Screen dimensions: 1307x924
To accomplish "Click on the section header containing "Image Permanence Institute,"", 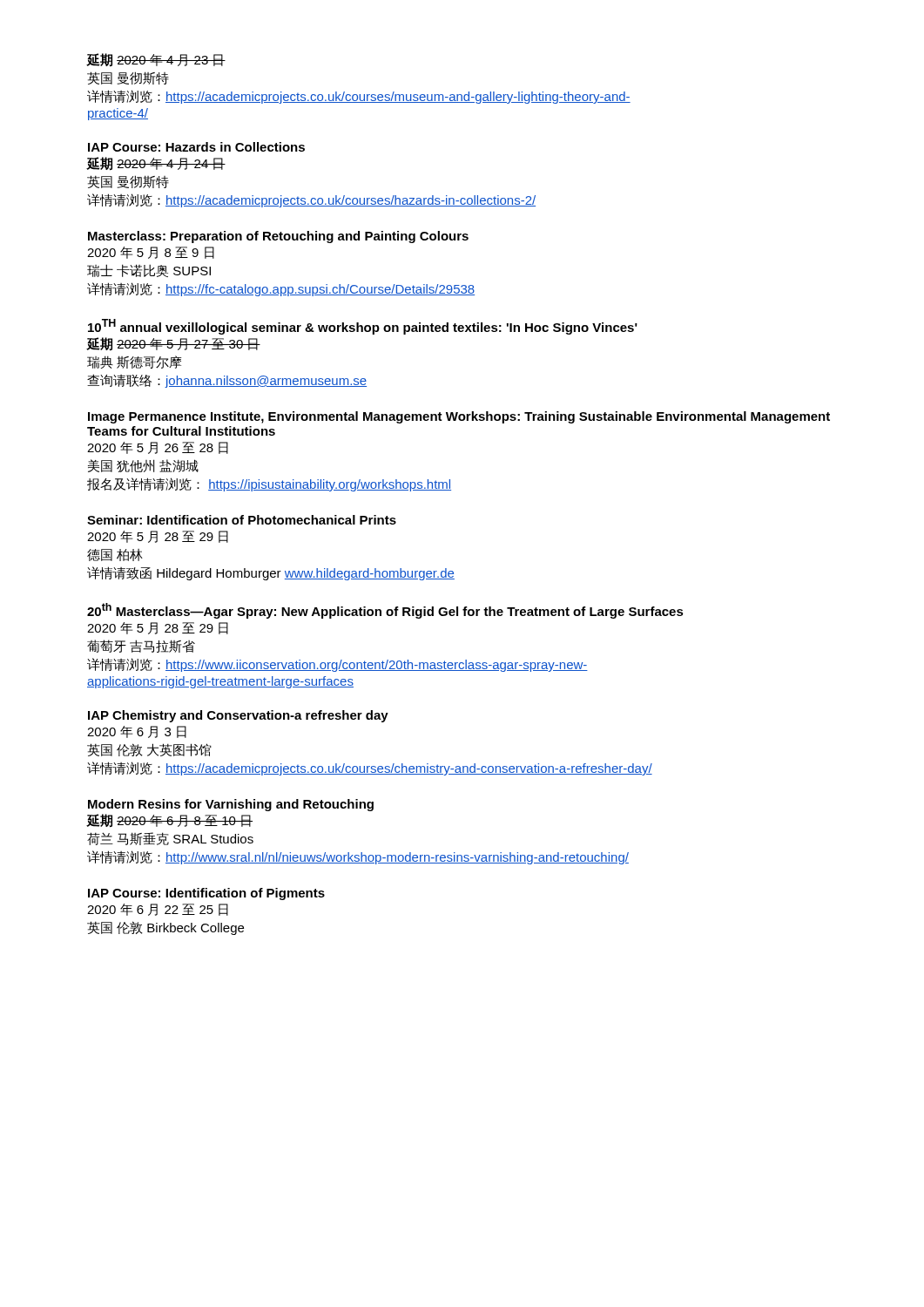I will [x=459, y=423].
